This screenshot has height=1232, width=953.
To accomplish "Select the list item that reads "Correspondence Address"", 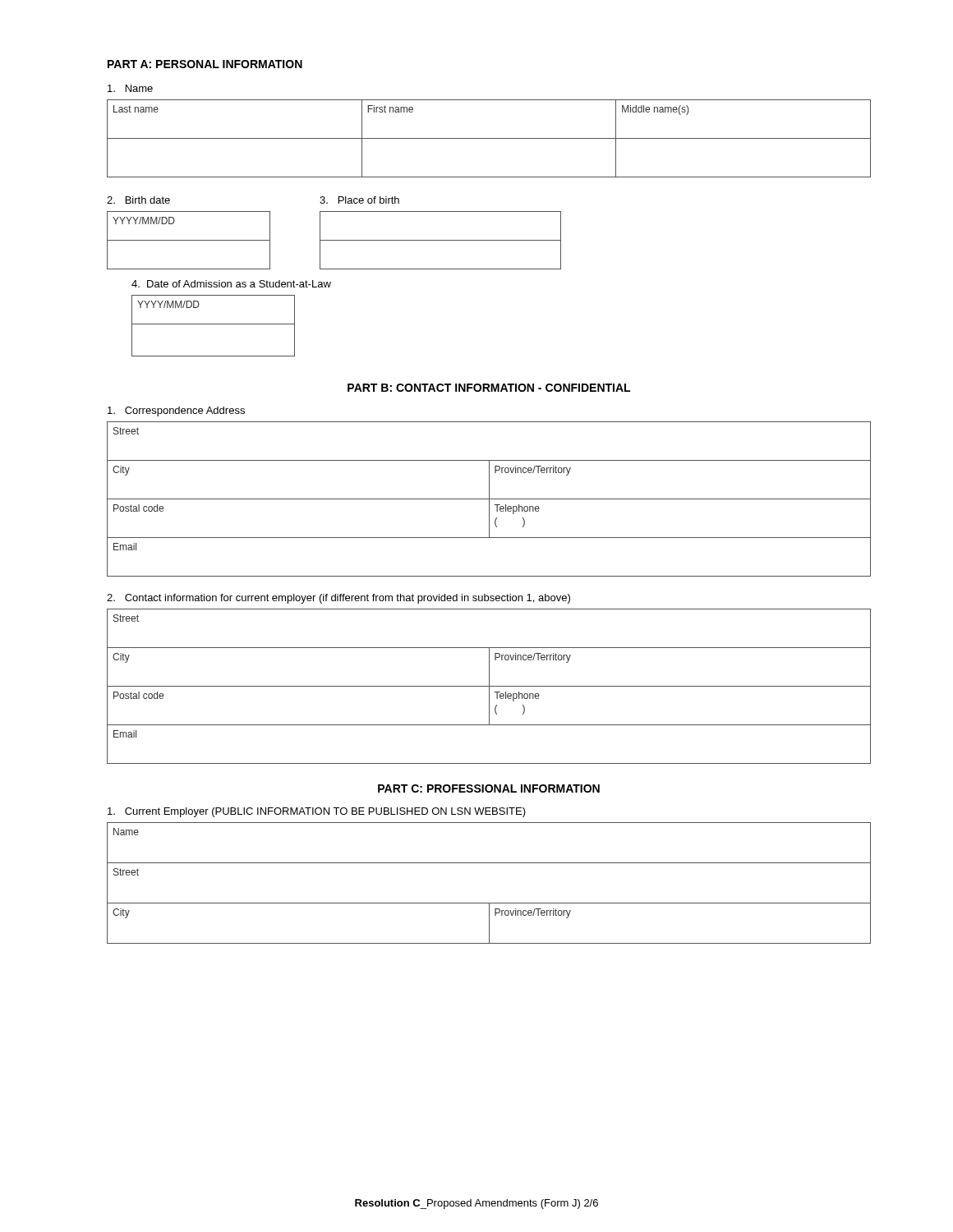I will tap(176, 410).
